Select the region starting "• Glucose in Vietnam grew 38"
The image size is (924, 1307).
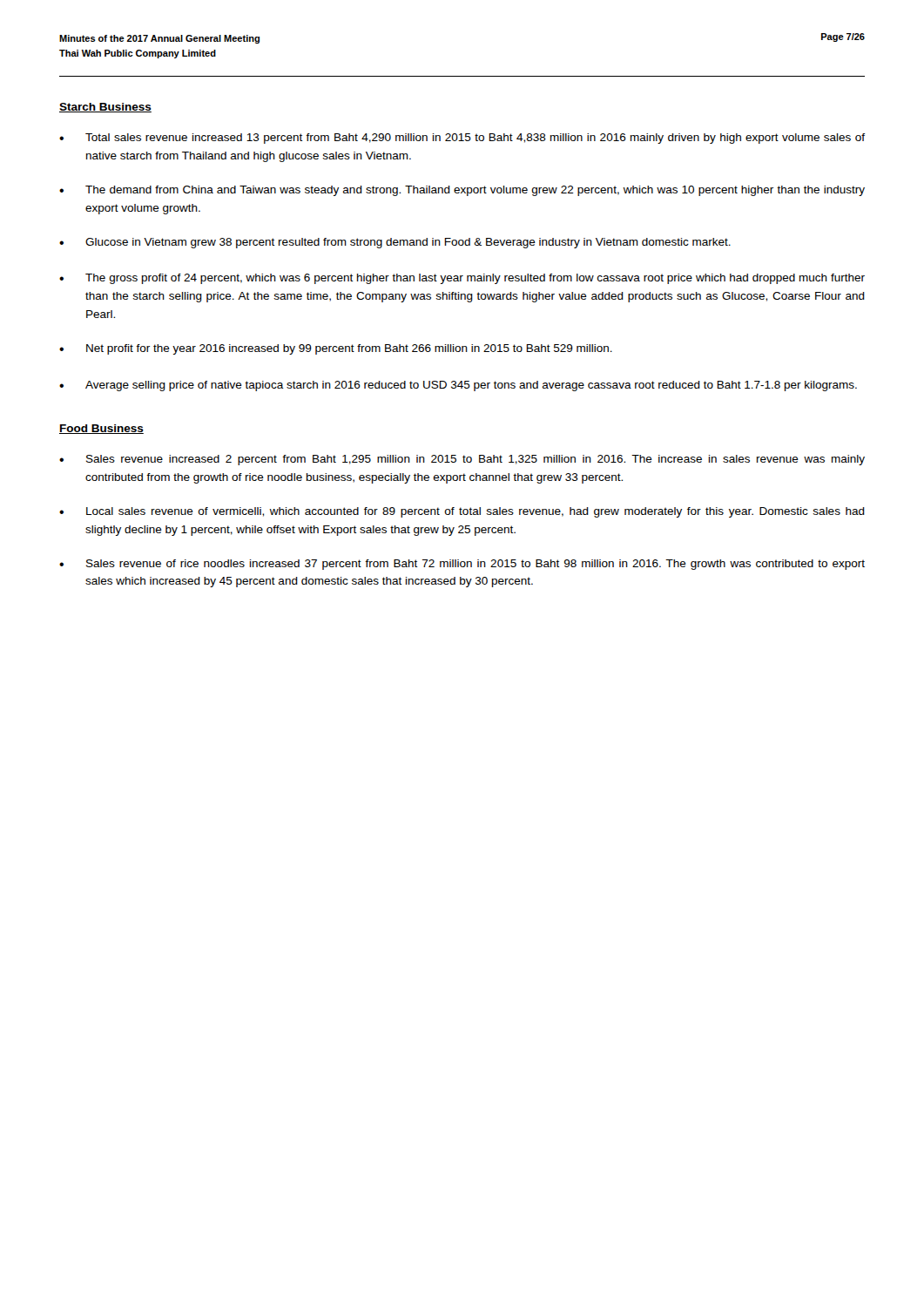pyautogui.click(x=462, y=244)
